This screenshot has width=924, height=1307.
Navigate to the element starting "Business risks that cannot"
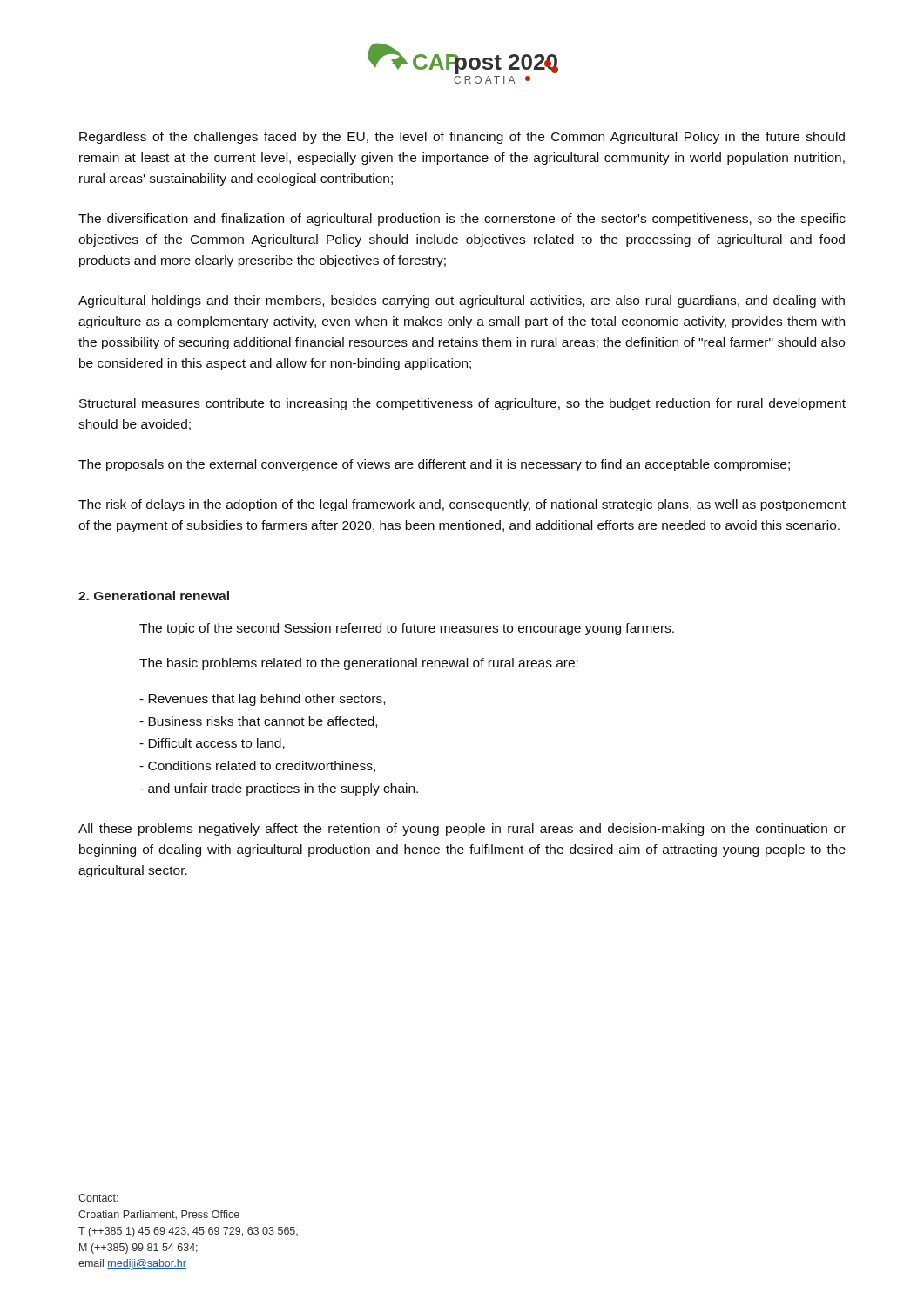pos(259,721)
